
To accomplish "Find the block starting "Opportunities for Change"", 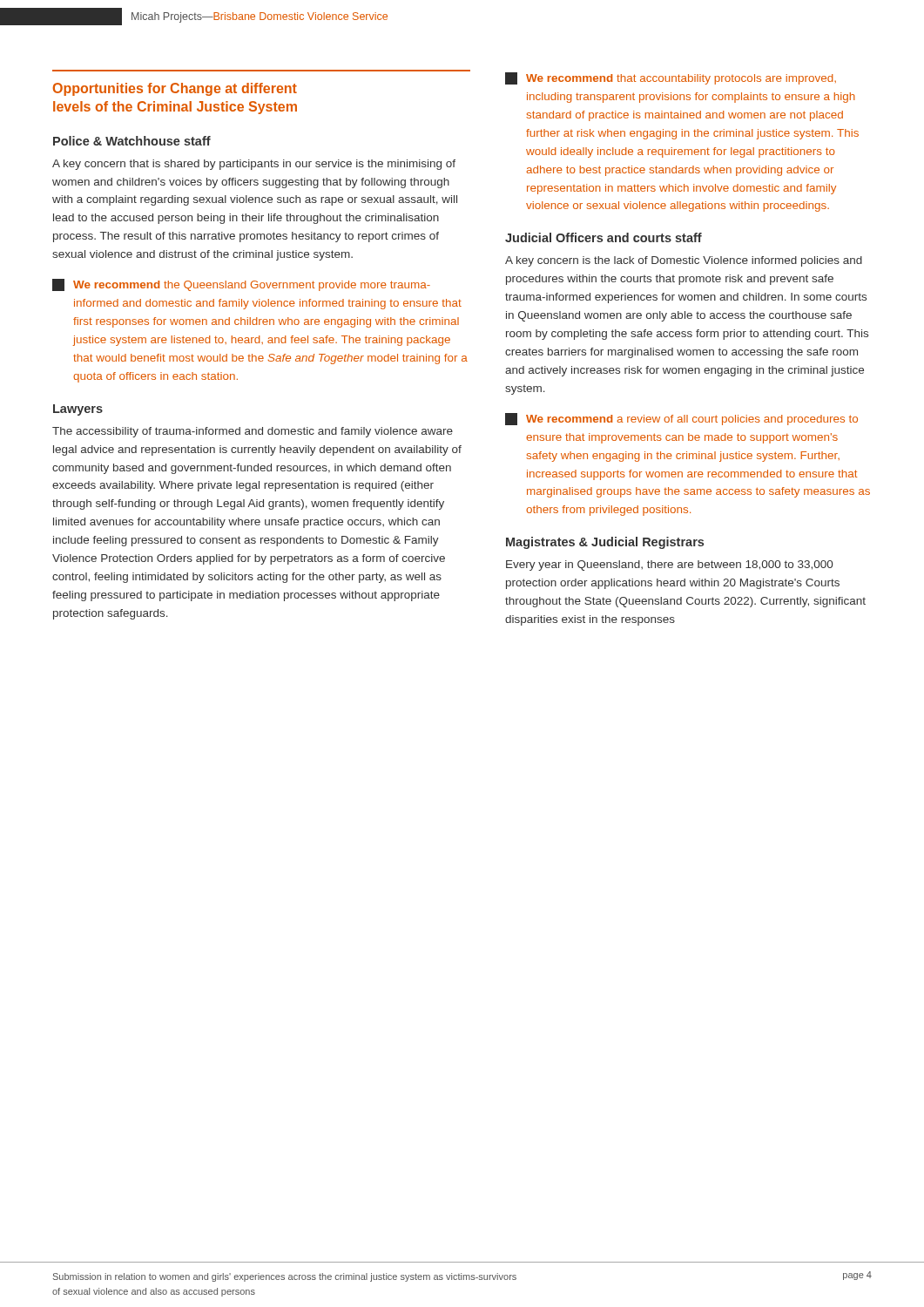I will click(x=261, y=98).
